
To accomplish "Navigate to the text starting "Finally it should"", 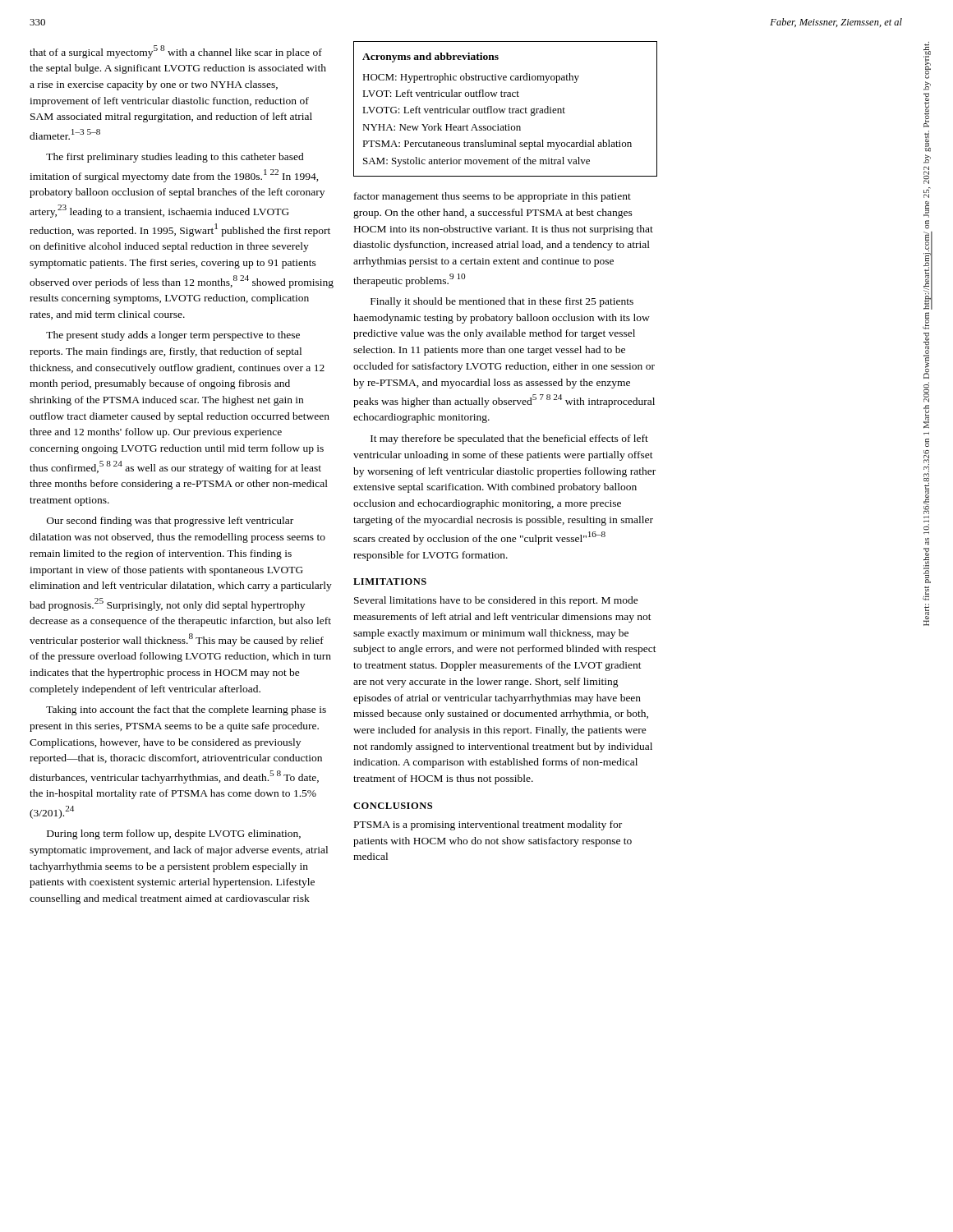I will tap(505, 359).
